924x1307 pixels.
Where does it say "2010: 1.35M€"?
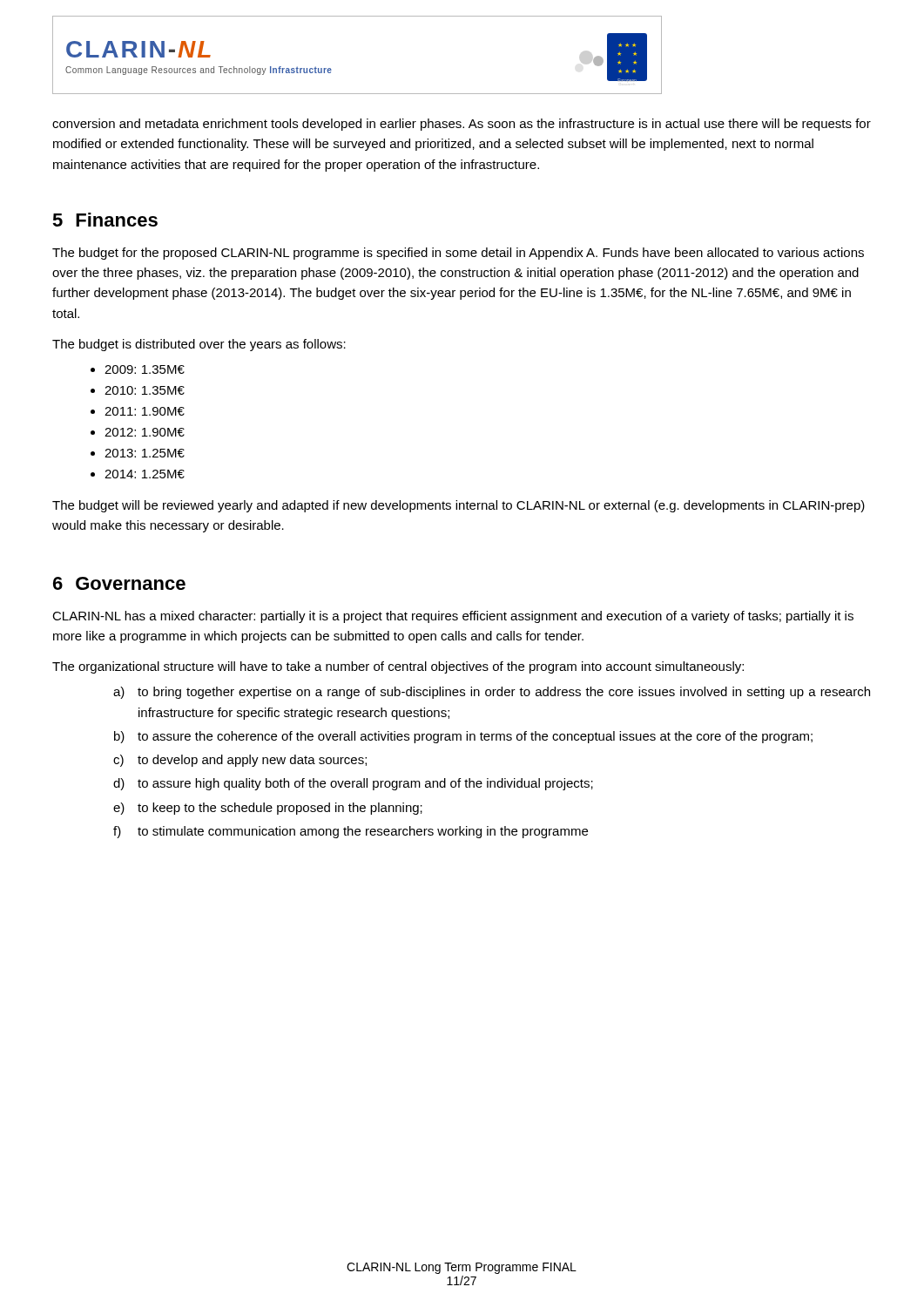click(x=144, y=390)
